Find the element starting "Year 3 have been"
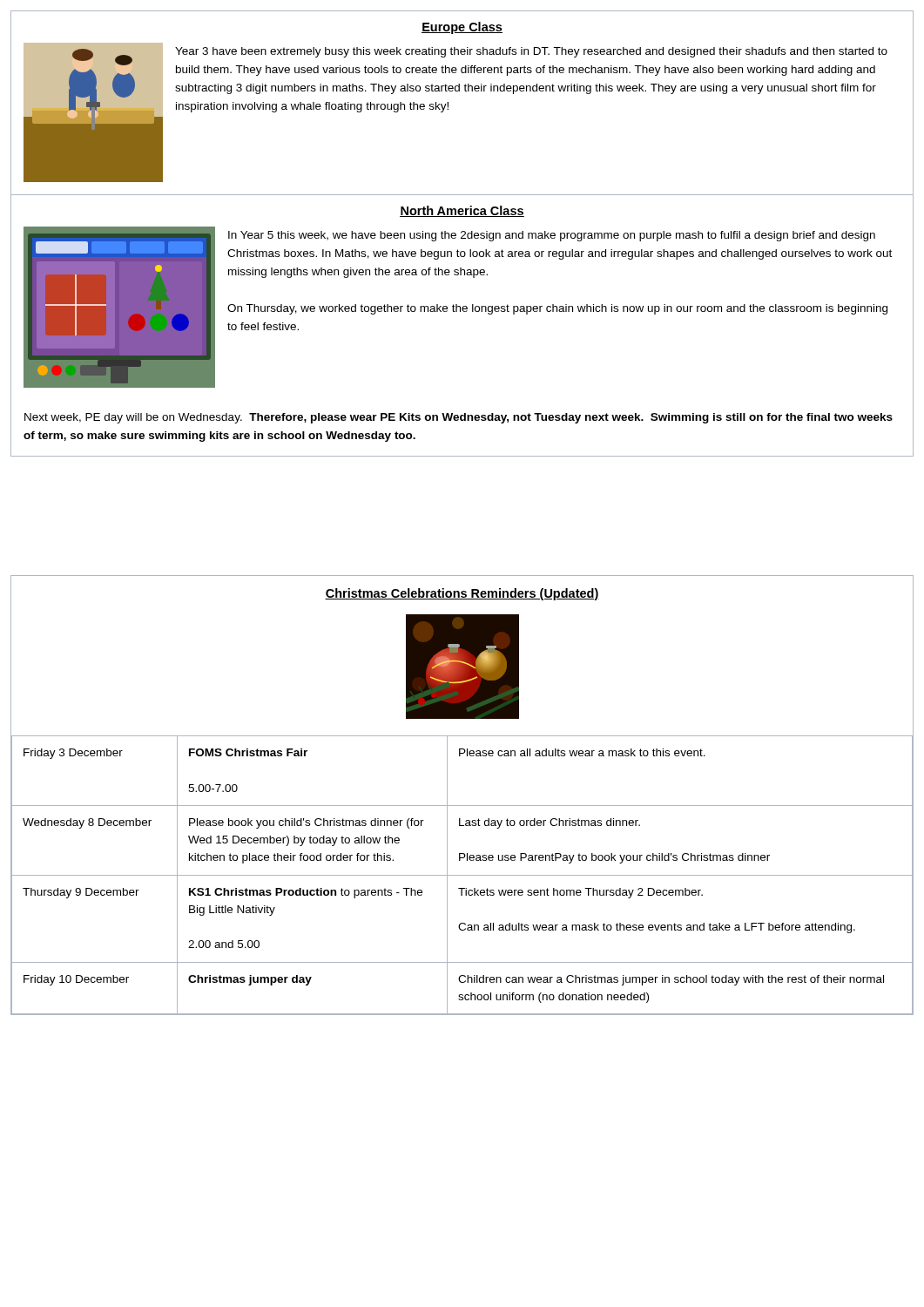This screenshot has width=924, height=1307. pos(531,78)
